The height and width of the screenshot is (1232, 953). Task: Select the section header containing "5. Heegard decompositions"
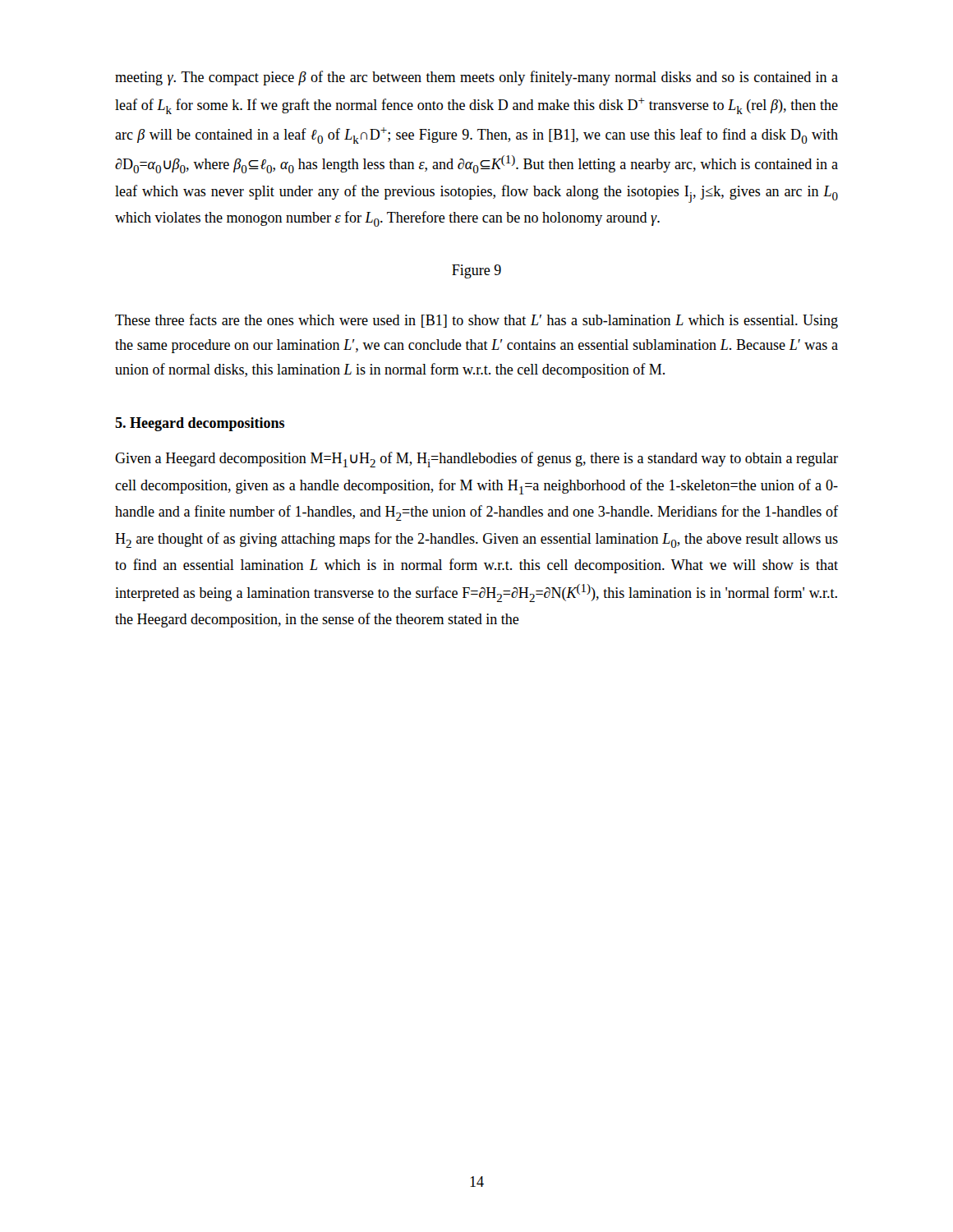pyautogui.click(x=200, y=423)
